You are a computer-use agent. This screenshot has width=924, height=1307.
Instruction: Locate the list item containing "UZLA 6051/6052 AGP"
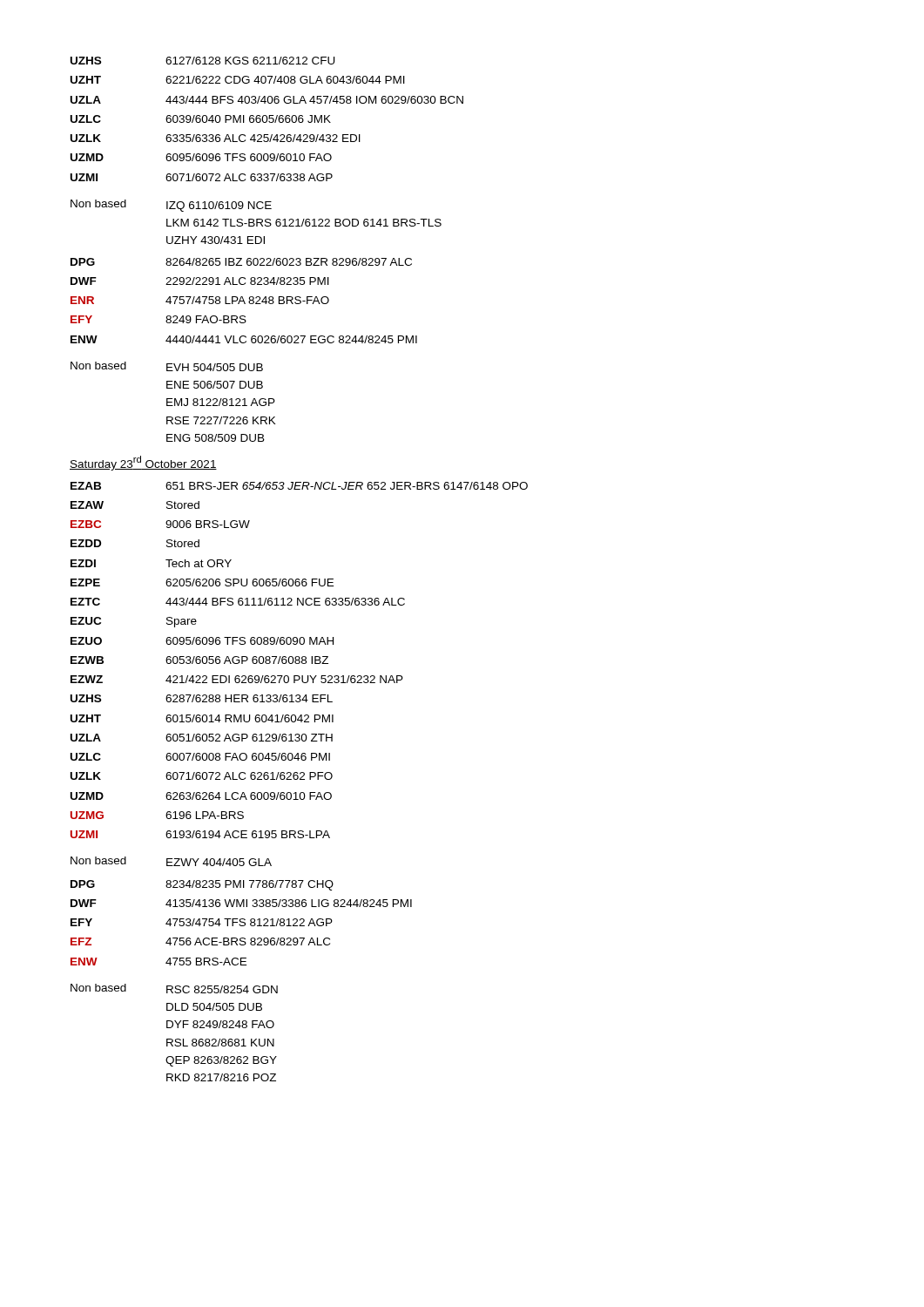(x=202, y=738)
